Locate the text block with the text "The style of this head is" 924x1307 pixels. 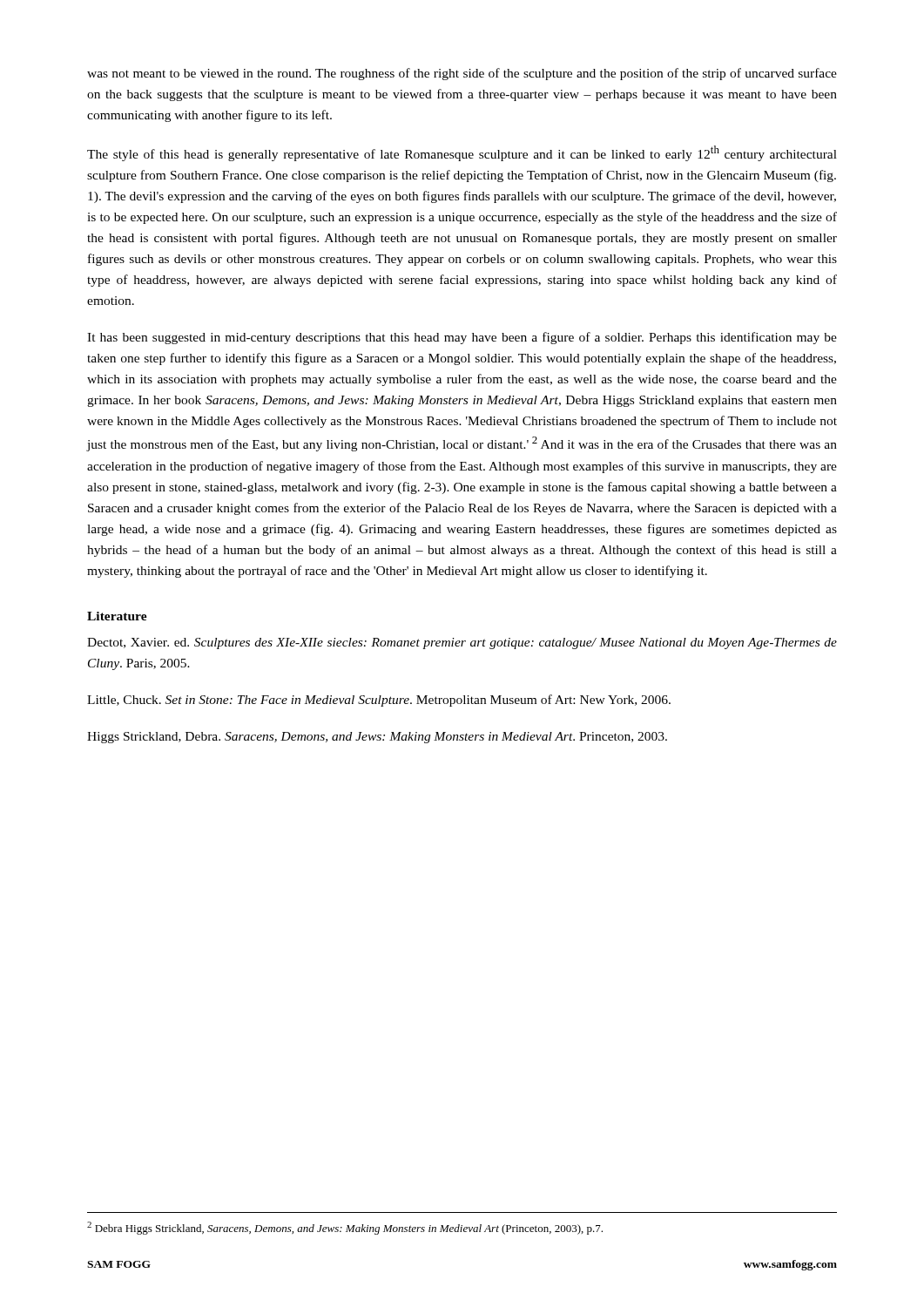tap(462, 225)
